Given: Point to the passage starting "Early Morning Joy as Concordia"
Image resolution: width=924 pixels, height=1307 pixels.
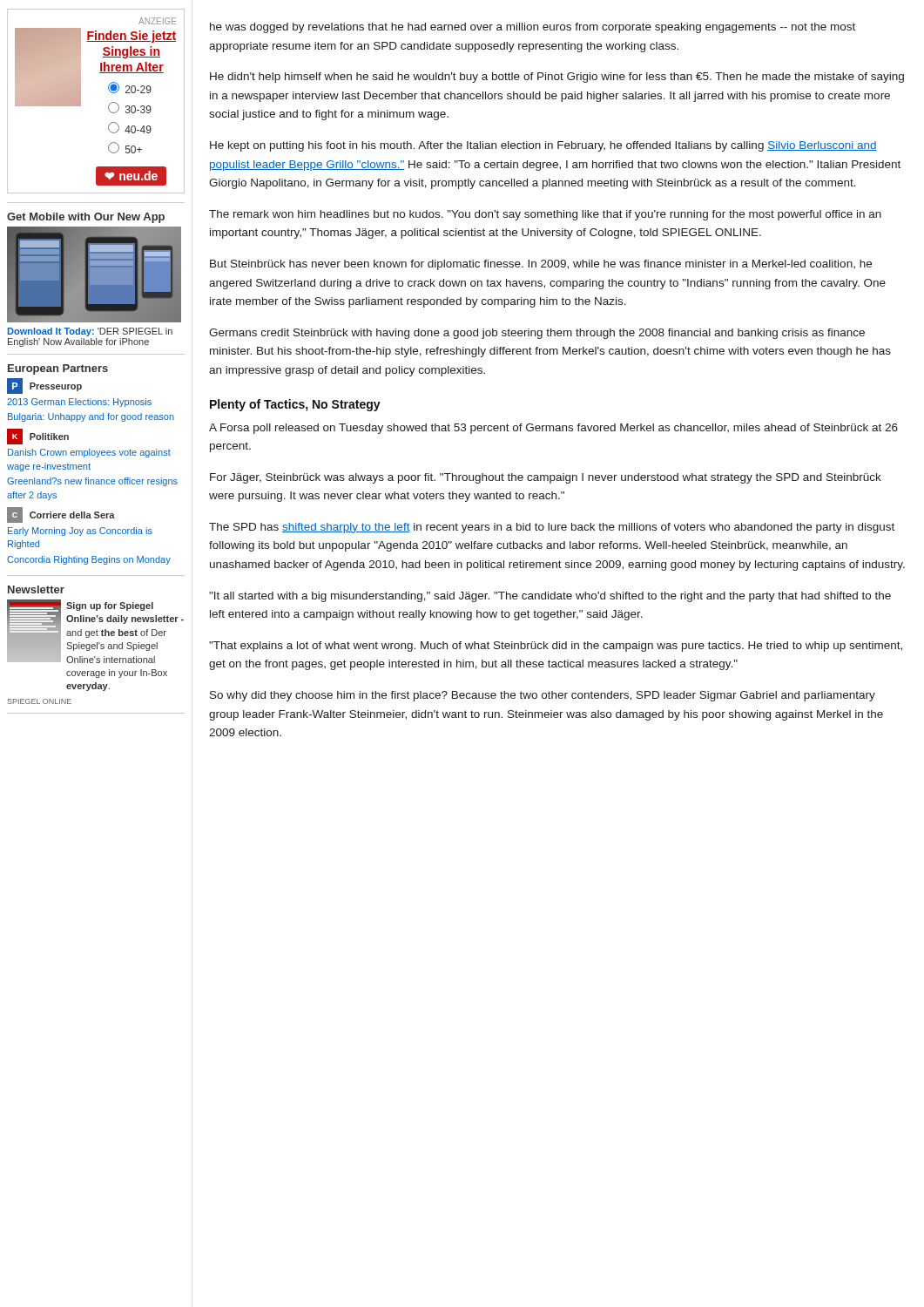Looking at the screenshot, I should 80,537.
